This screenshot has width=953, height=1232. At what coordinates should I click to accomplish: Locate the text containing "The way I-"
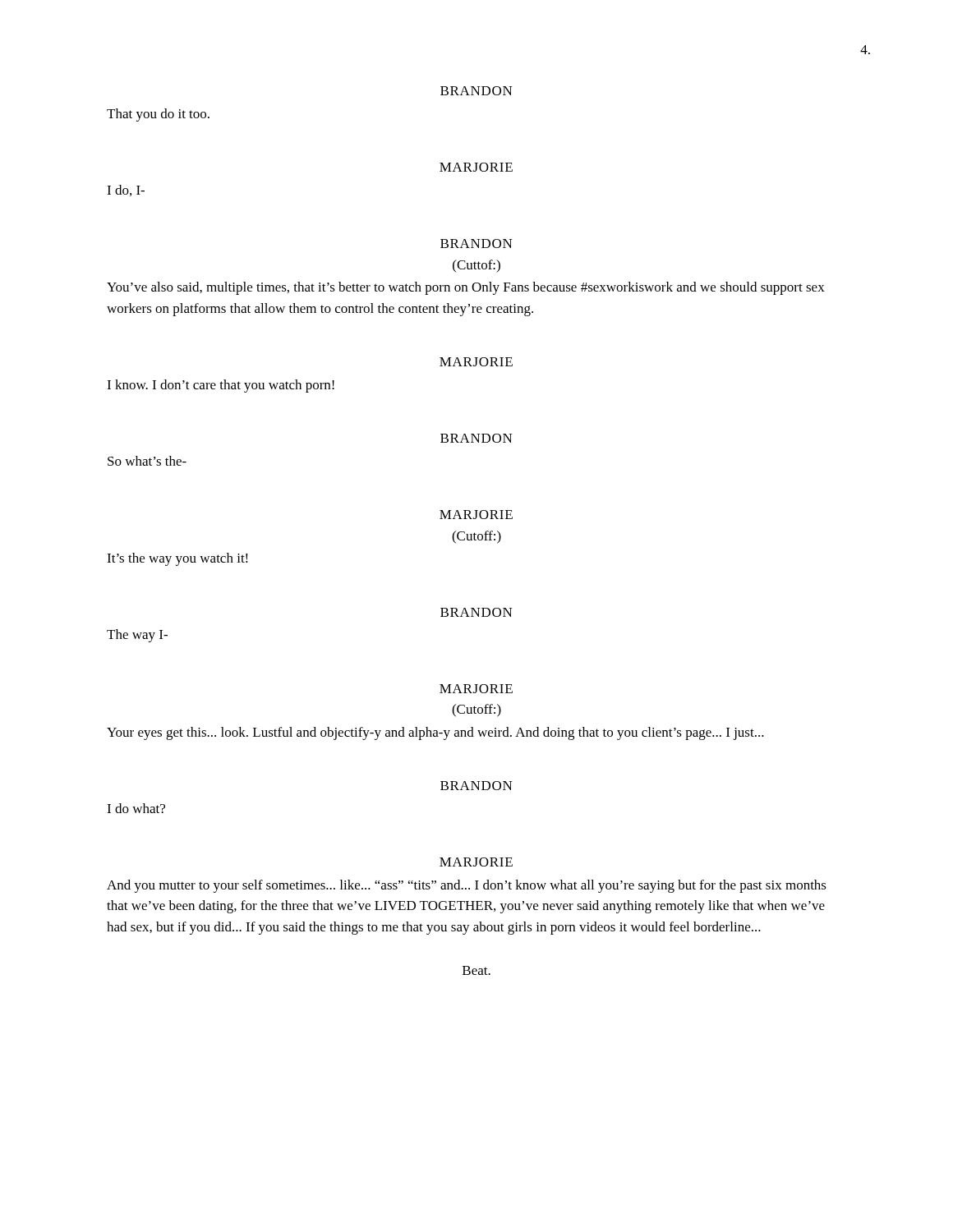pyautogui.click(x=137, y=634)
